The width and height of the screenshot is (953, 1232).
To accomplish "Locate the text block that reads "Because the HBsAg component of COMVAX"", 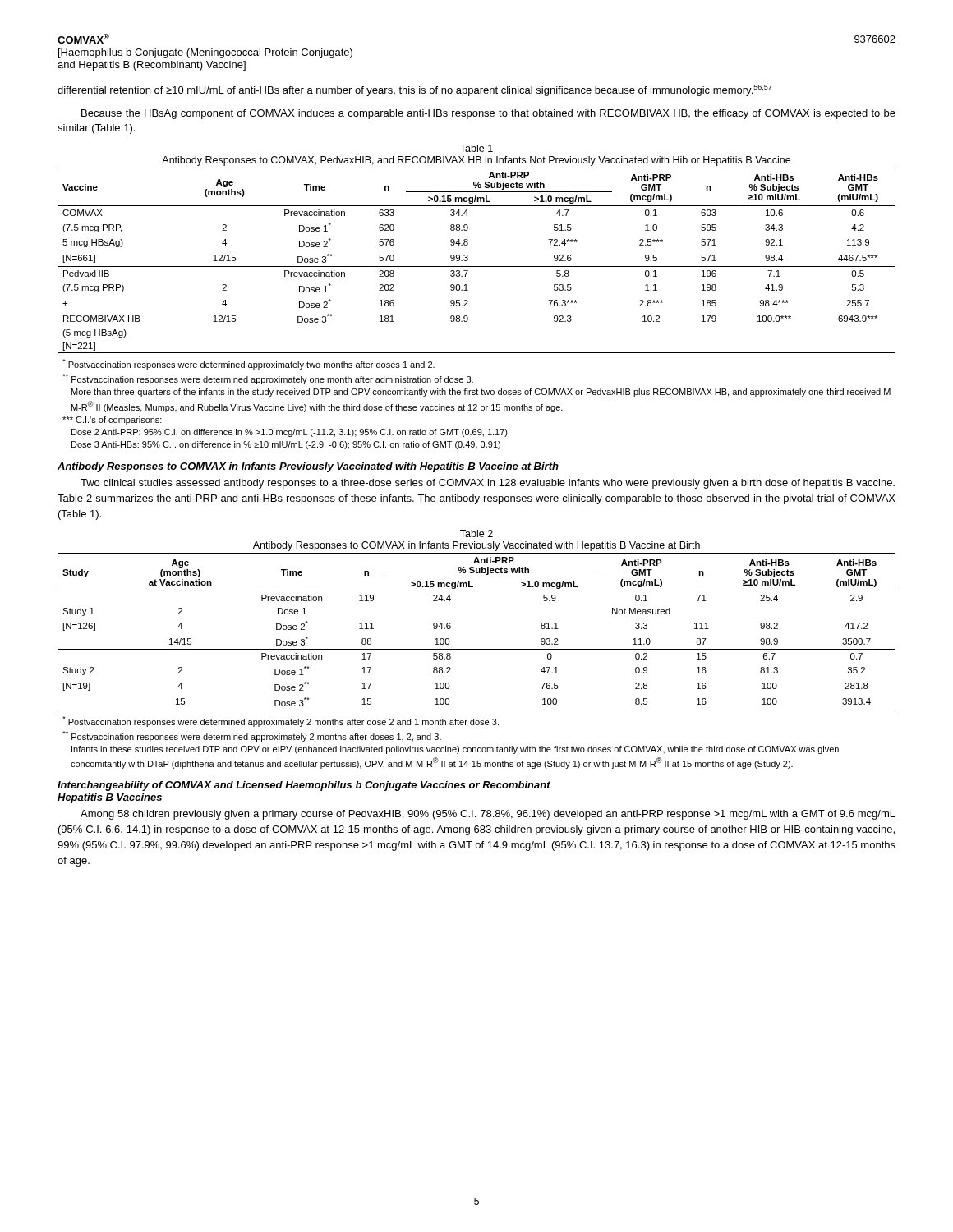I will point(476,120).
